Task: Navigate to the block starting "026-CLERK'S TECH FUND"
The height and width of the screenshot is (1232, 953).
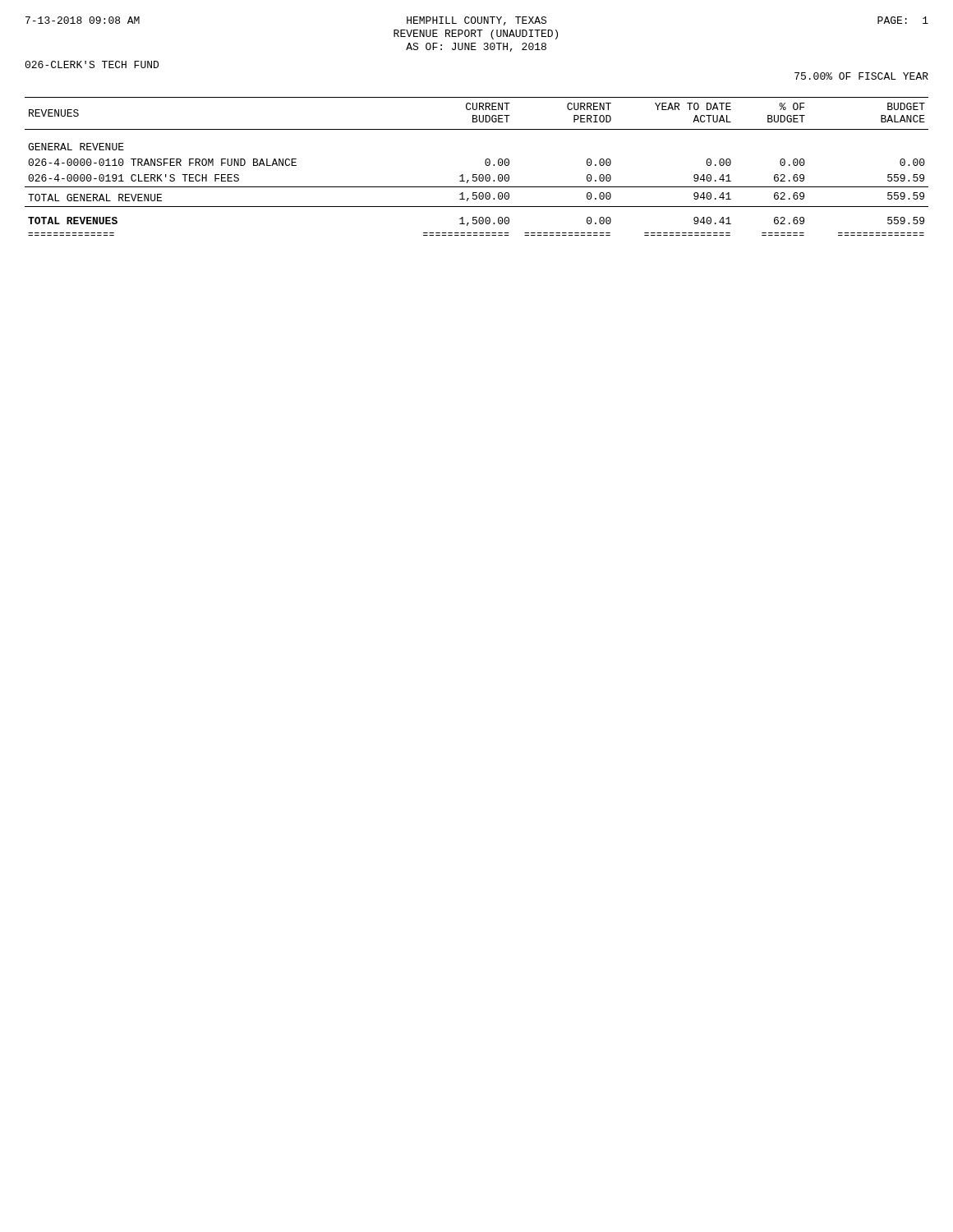Action: point(92,65)
